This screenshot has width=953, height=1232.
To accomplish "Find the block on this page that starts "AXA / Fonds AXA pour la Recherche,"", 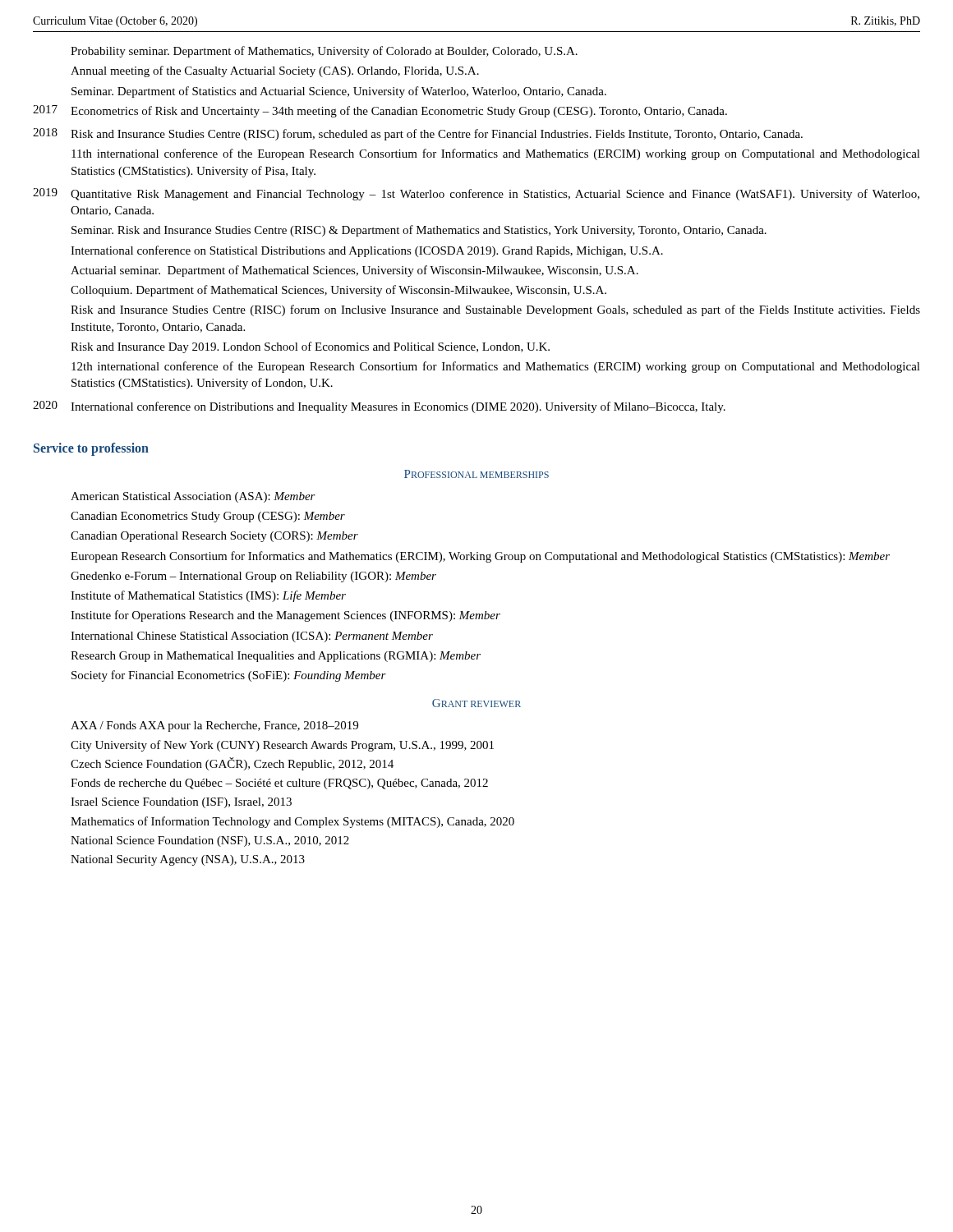I will point(215,725).
